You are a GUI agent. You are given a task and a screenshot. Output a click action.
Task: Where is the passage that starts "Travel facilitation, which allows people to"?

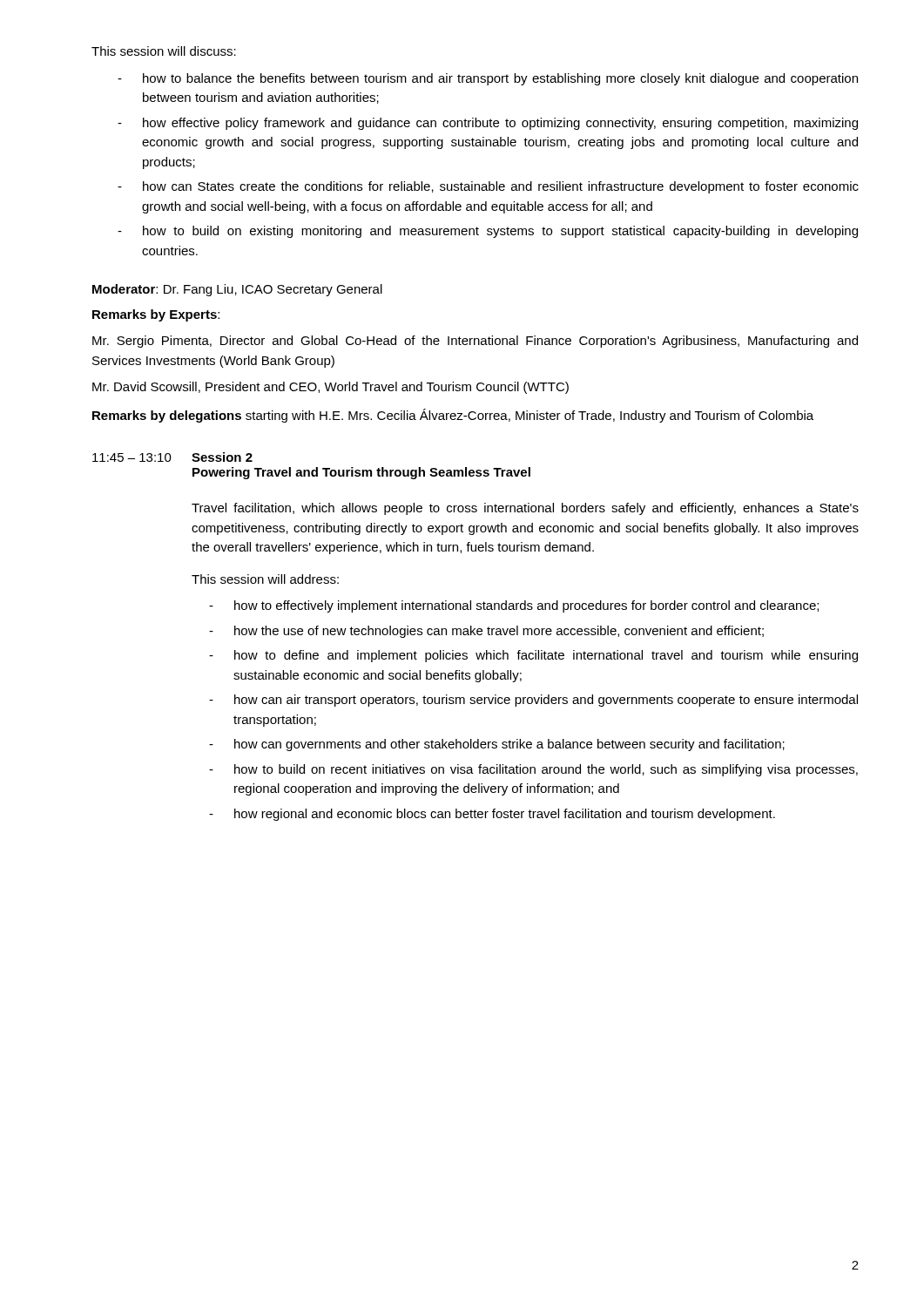tap(525, 527)
